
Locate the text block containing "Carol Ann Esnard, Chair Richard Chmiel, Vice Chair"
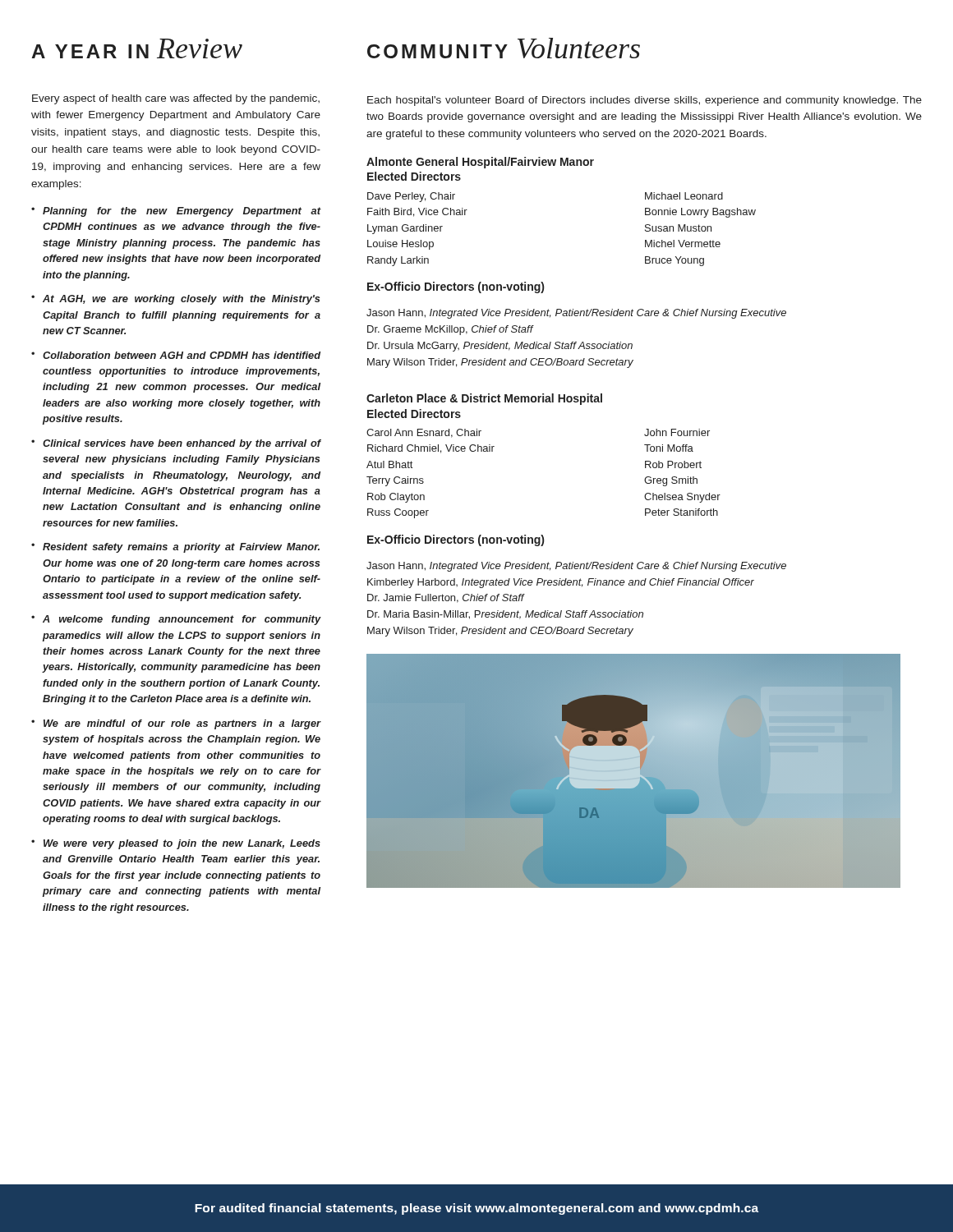[644, 472]
